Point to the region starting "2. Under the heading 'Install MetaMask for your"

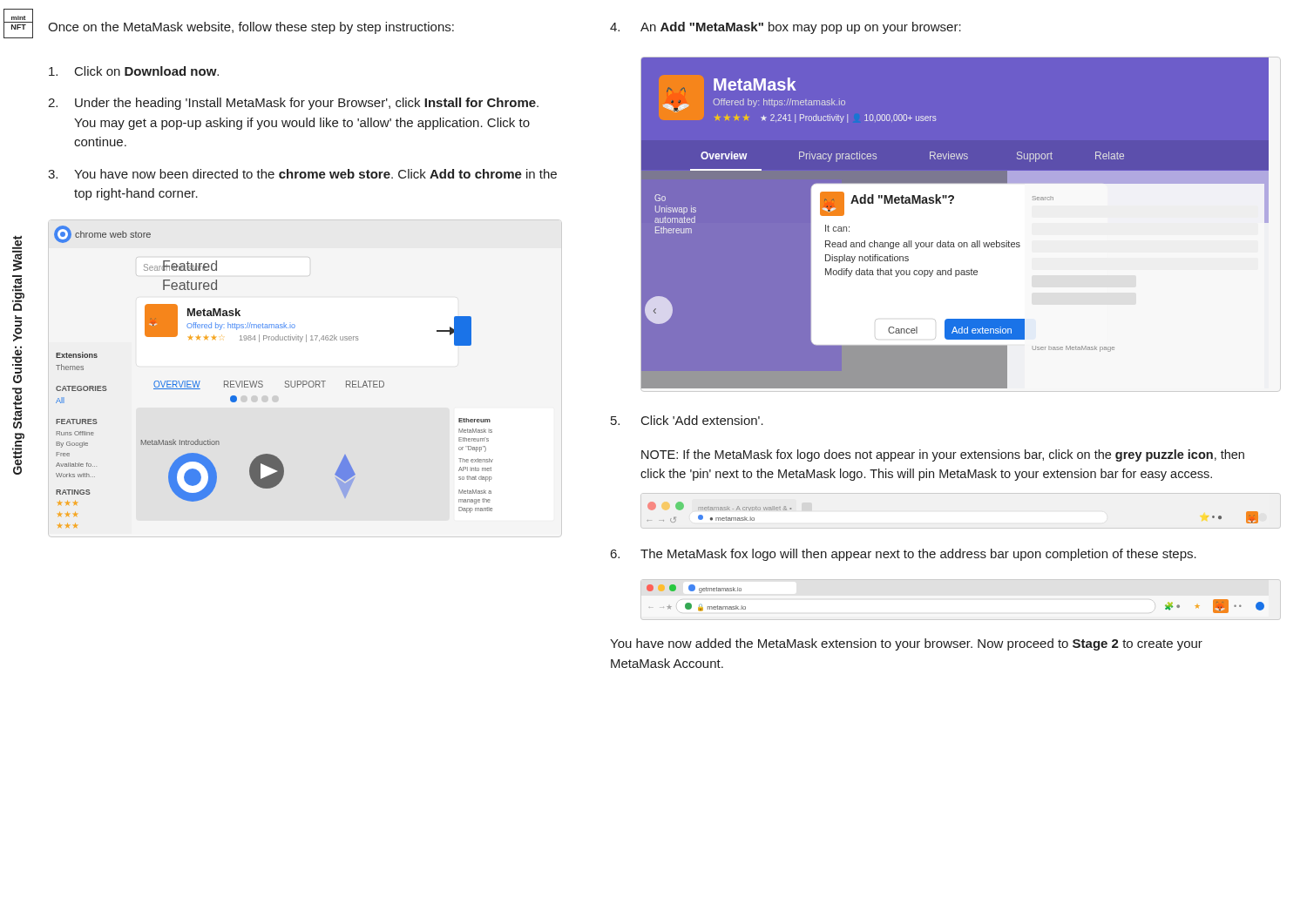coord(305,123)
